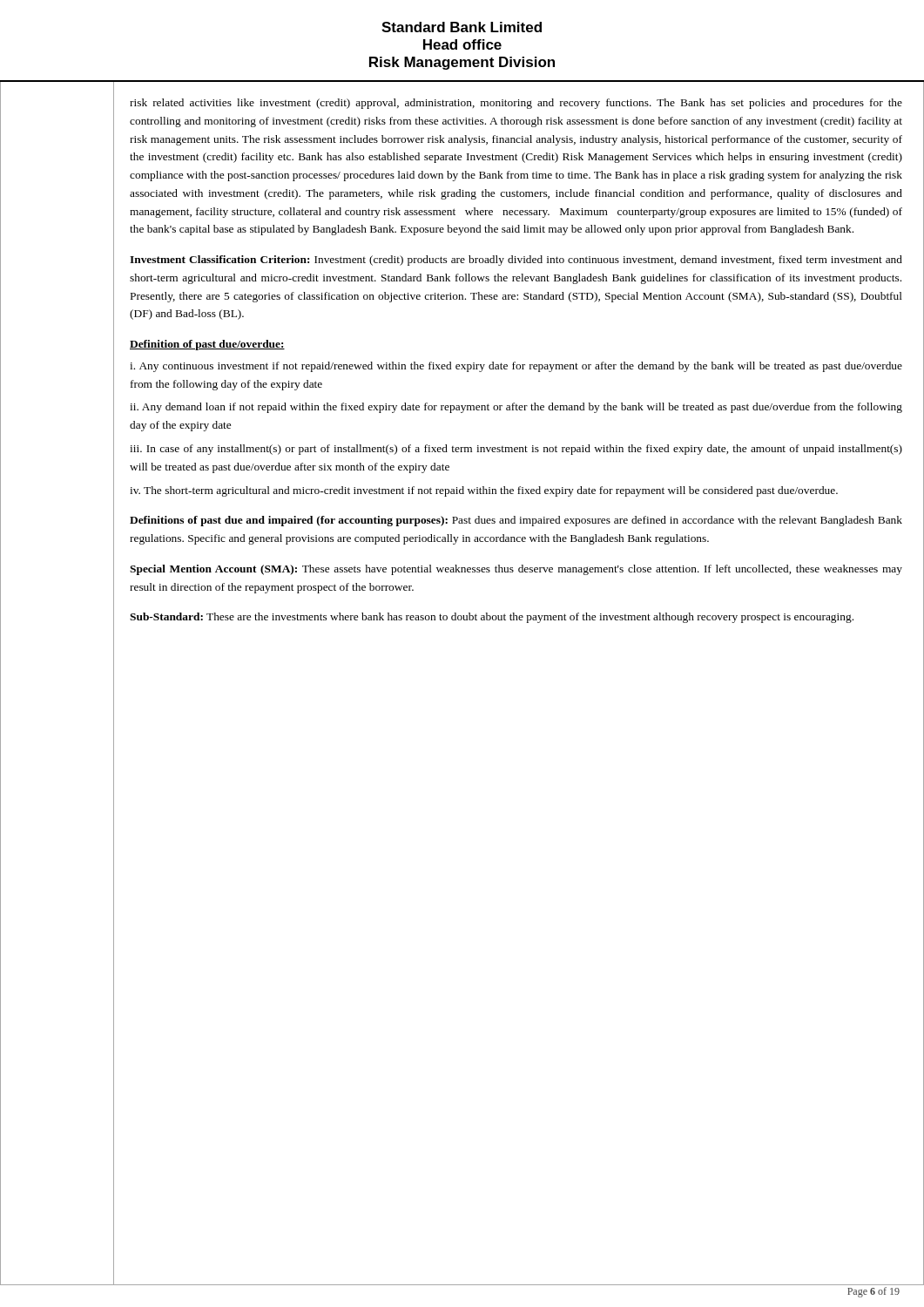This screenshot has width=924, height=1307.
Task: Point to the element starting "iii. In case of any"
Action: [516, 457]
